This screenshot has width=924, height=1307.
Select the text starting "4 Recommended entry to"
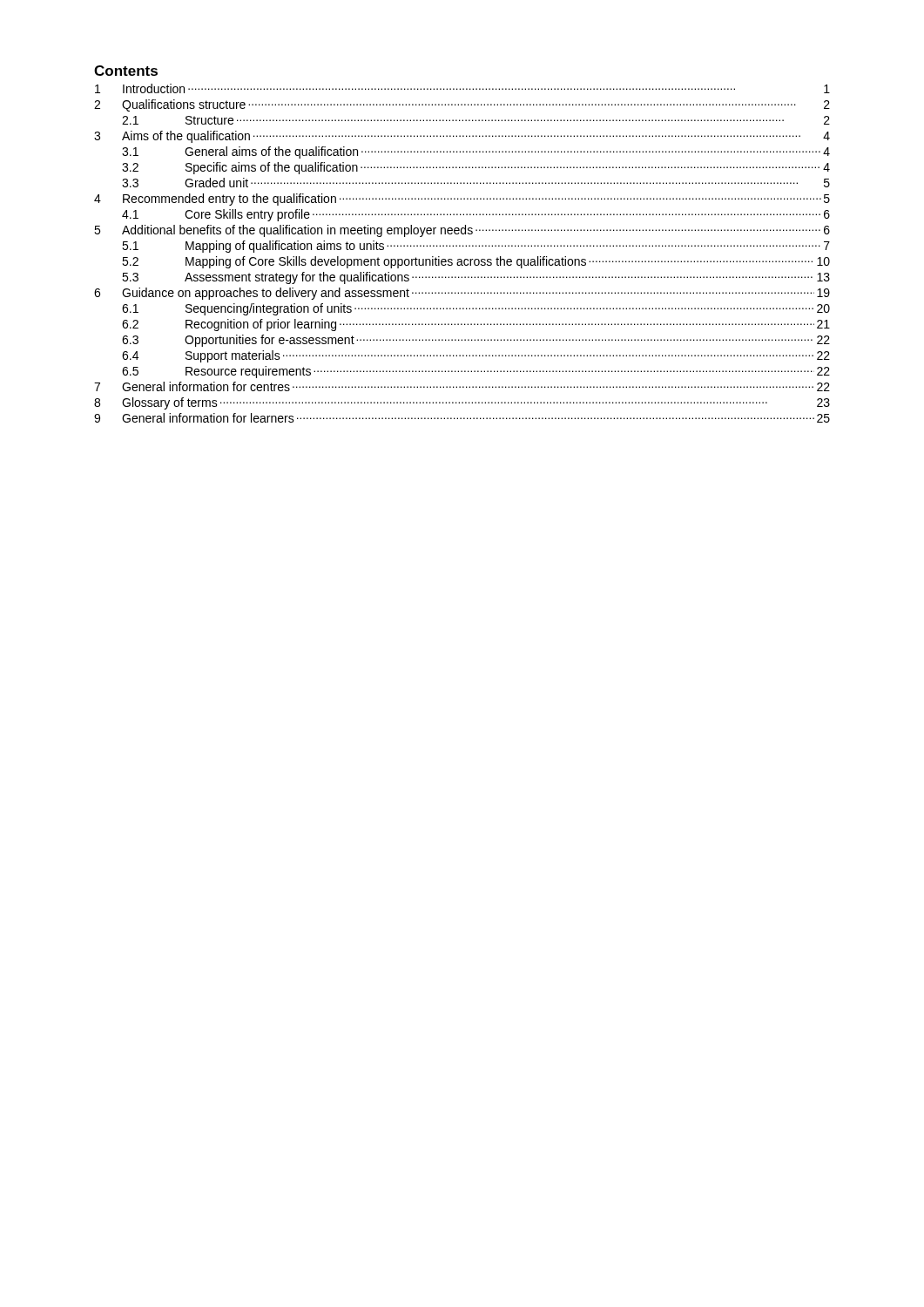pos(462,198)
